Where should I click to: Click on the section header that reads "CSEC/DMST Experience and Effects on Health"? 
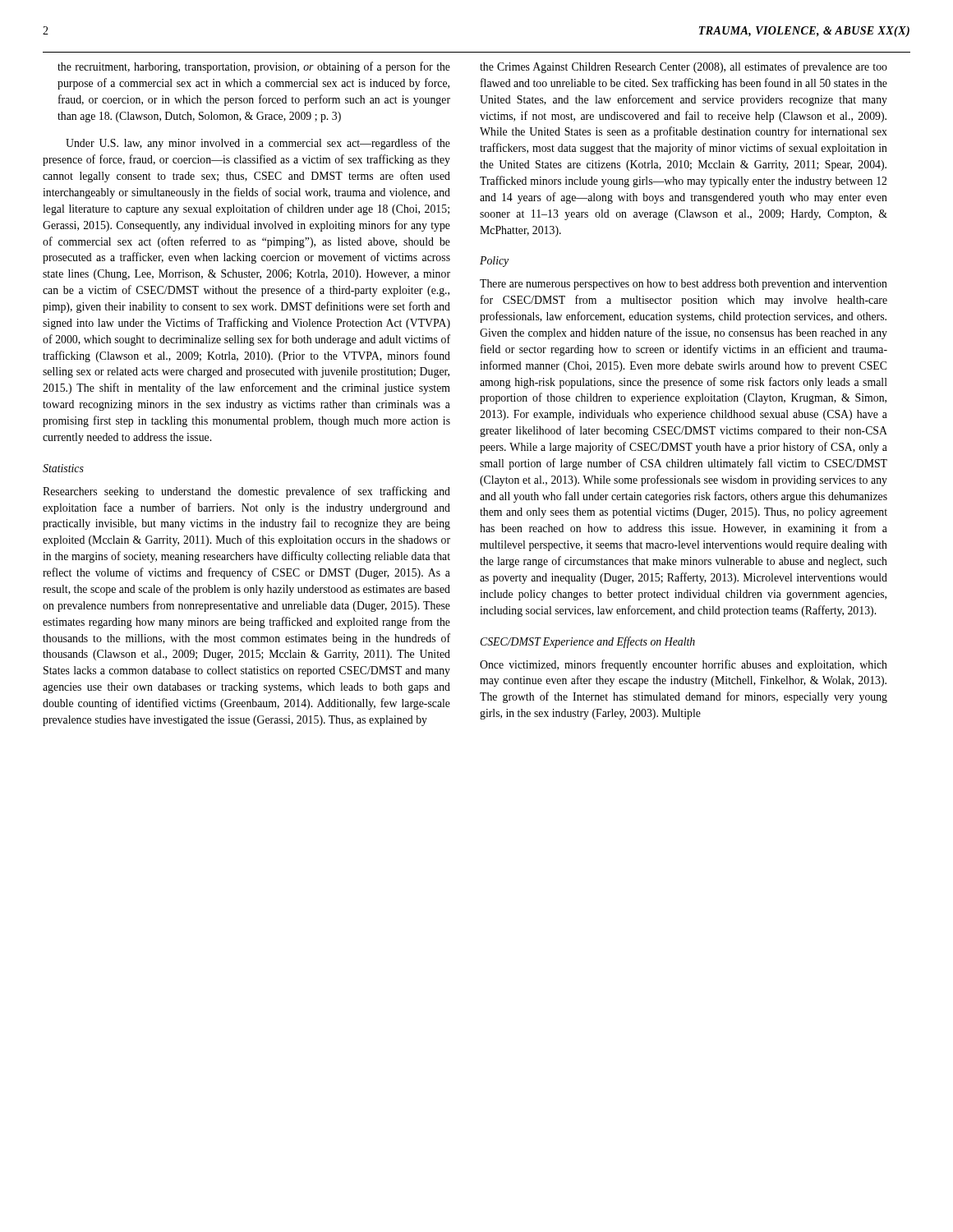click(x=683, y=642)
